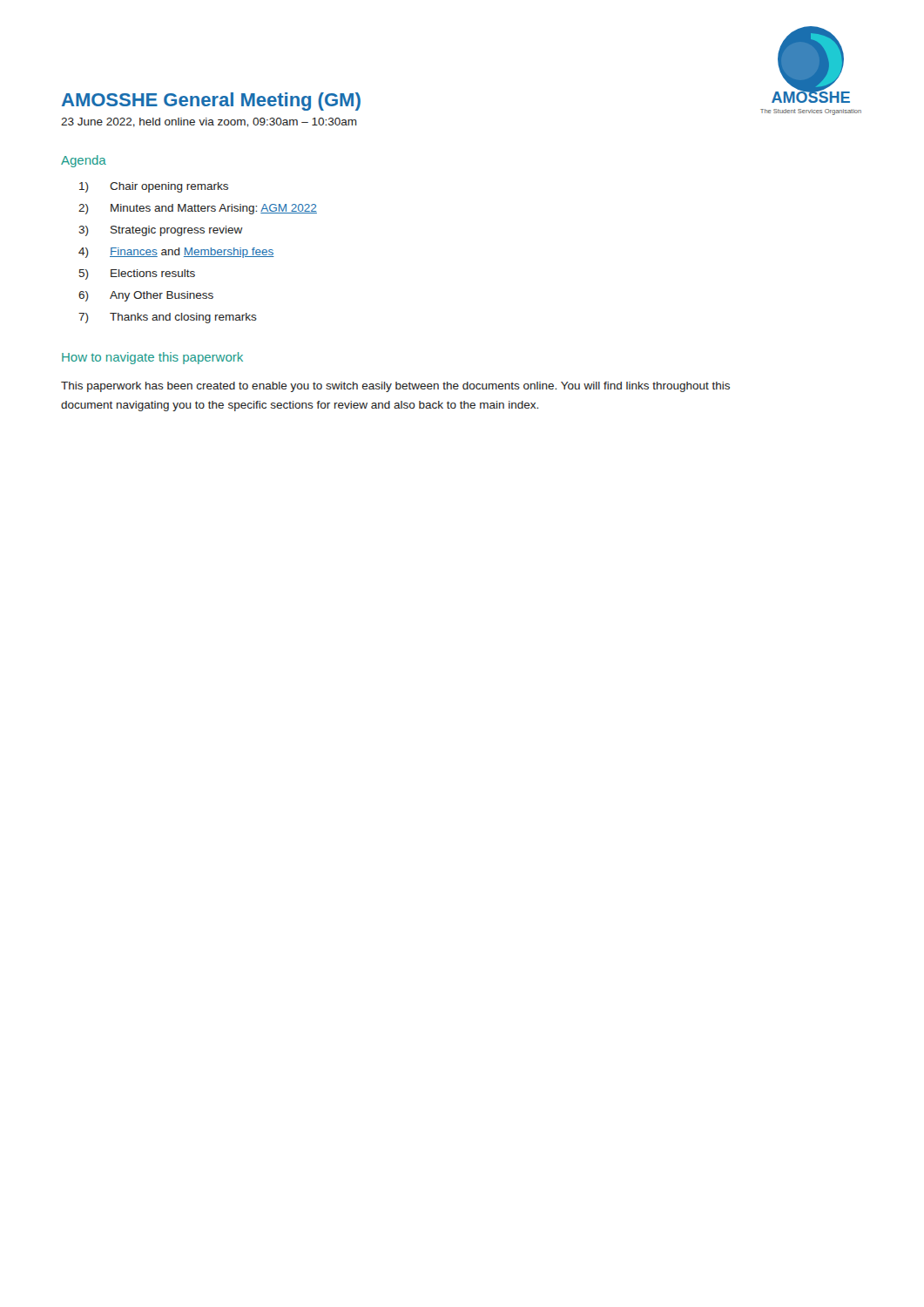Image resolution: width=924 pixels, height=1307 pixels.
Task: Find the block on this page that starts "23 June 2022, held online via"
Action: click(209, 122)
